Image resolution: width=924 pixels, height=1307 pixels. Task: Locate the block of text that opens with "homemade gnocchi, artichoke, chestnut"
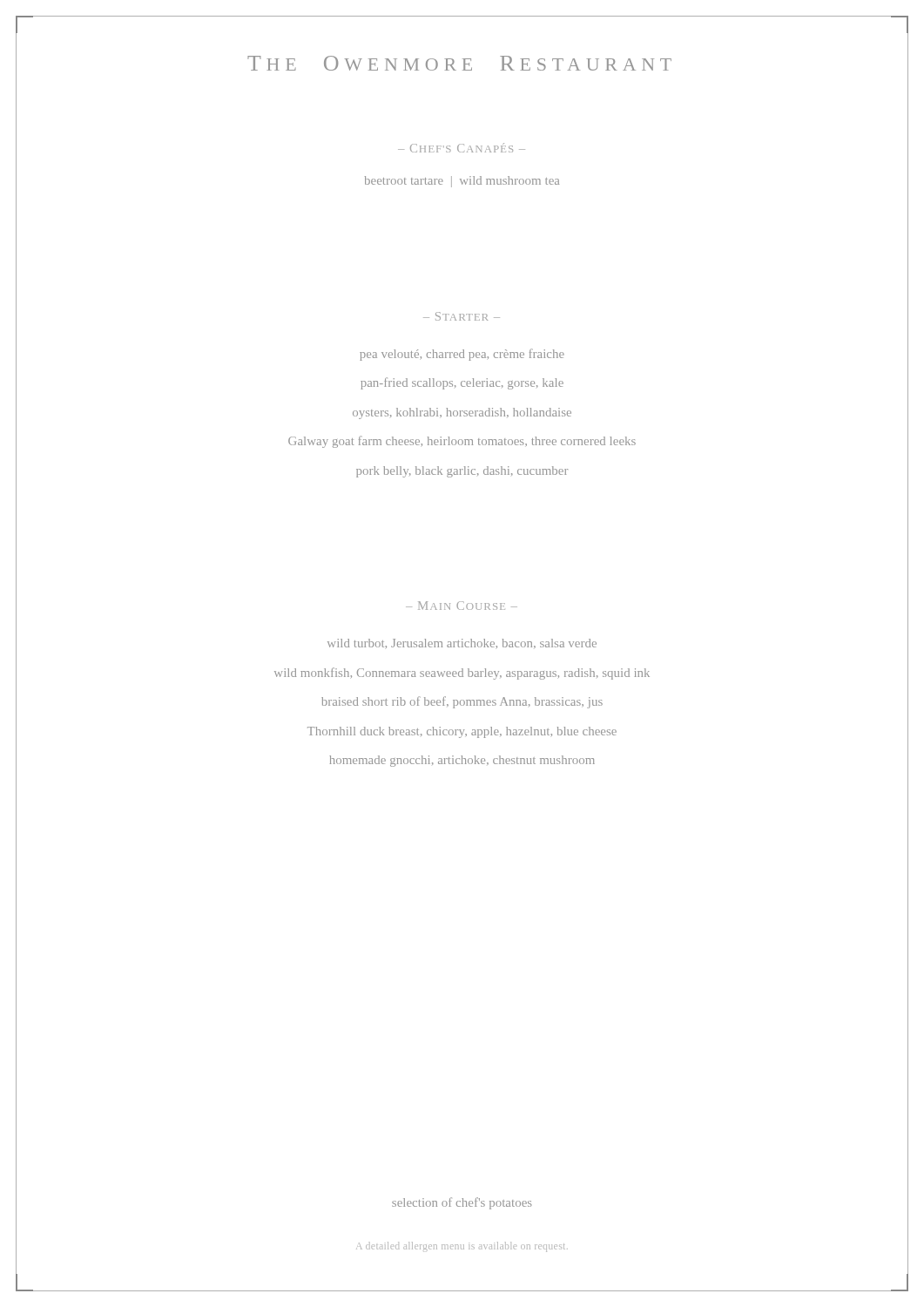coord(462,760)
